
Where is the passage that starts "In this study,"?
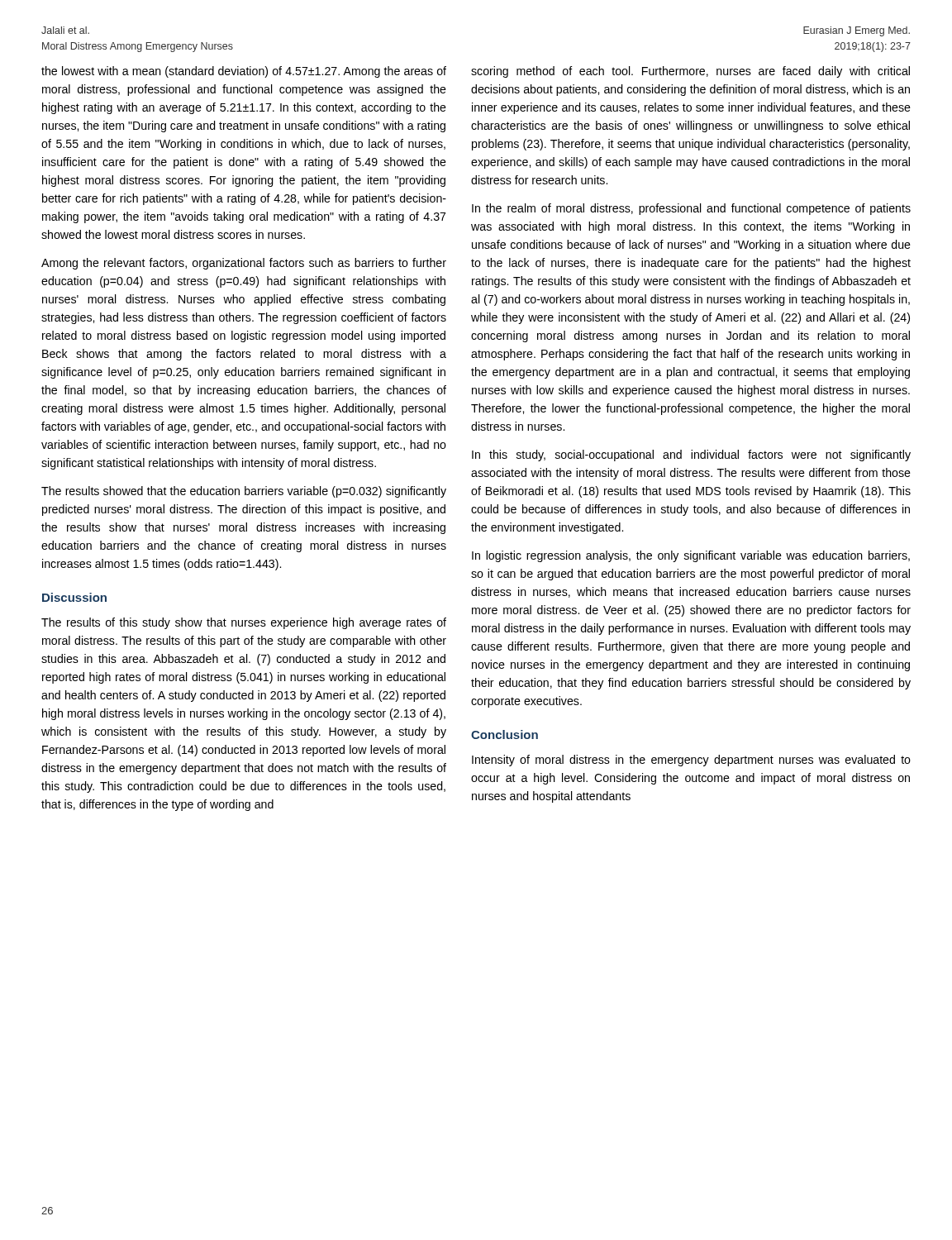pyautogui.click(x=691, y=491)
